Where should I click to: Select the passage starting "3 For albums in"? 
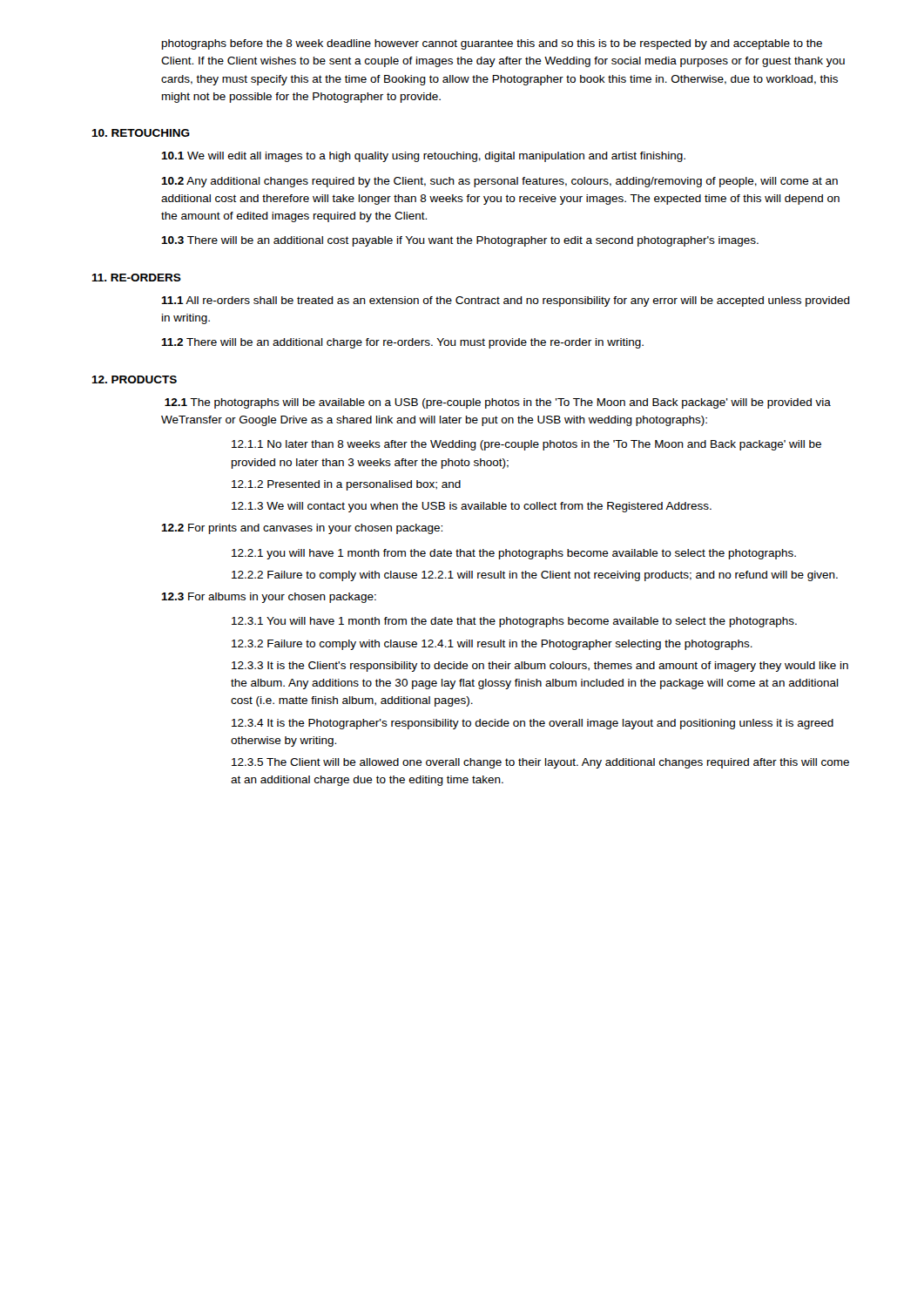pyautogui.click(x=269, y=596)
